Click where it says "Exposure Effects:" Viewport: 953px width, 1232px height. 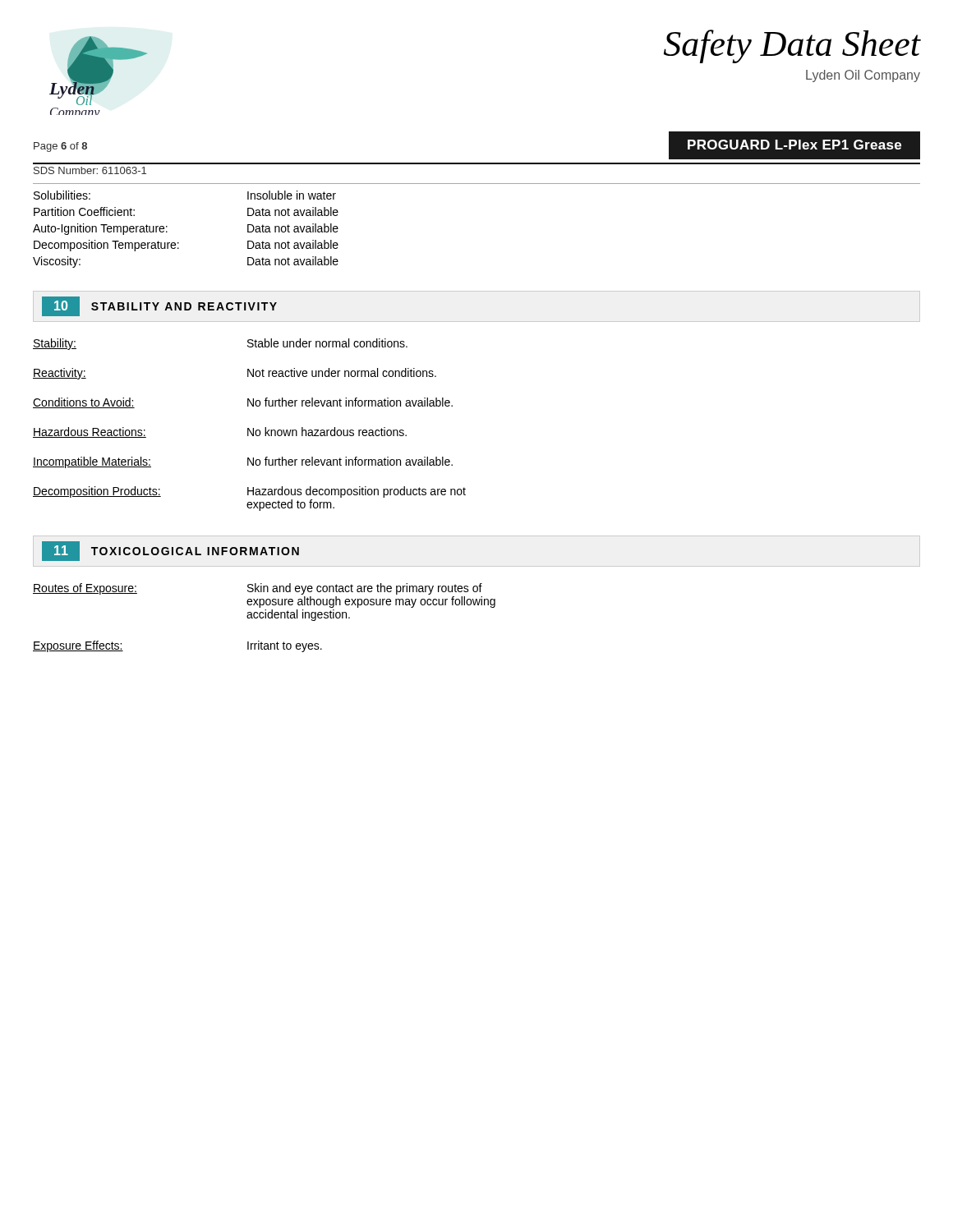point(78,646)
